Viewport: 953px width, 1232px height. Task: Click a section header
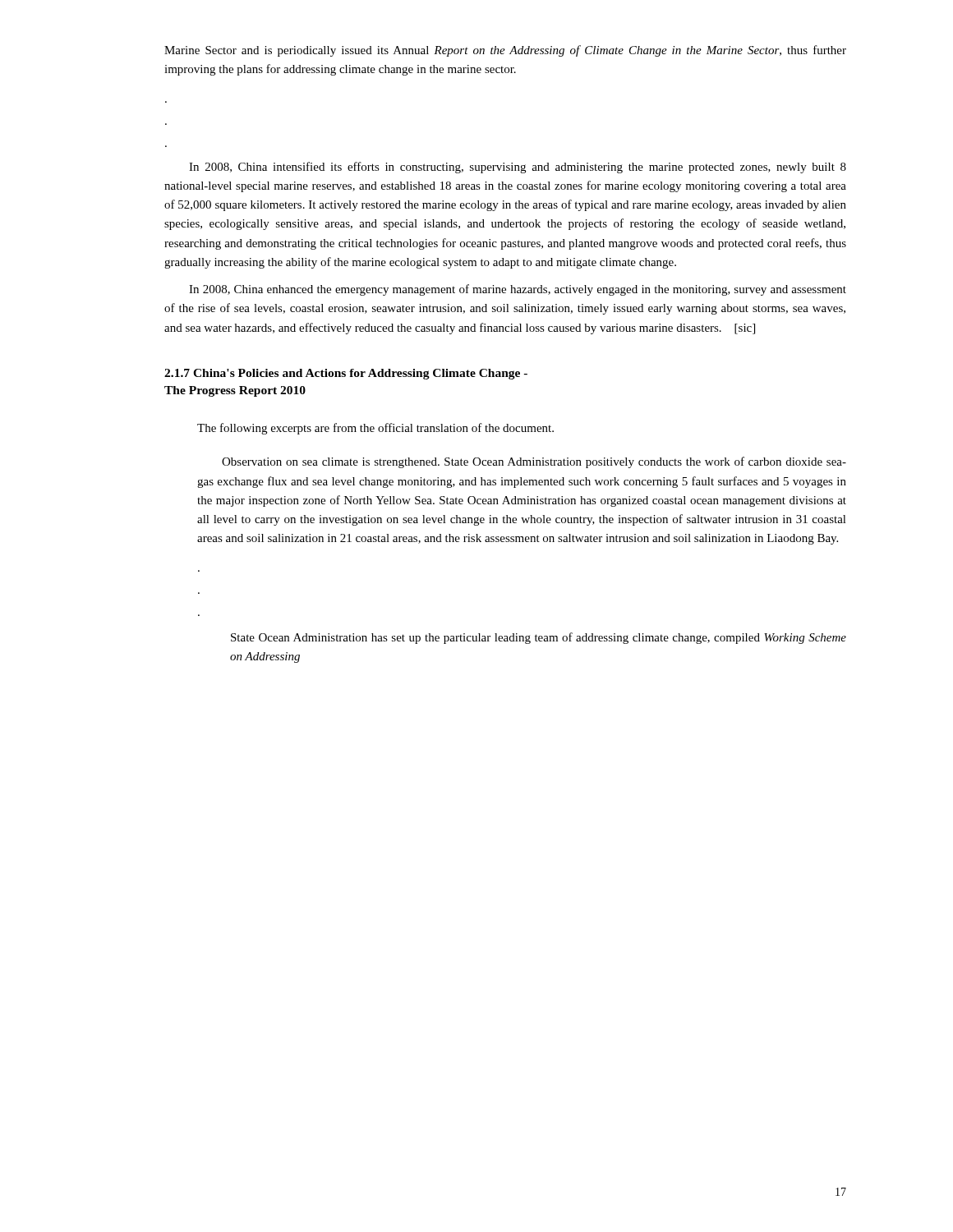coord(346,381)
